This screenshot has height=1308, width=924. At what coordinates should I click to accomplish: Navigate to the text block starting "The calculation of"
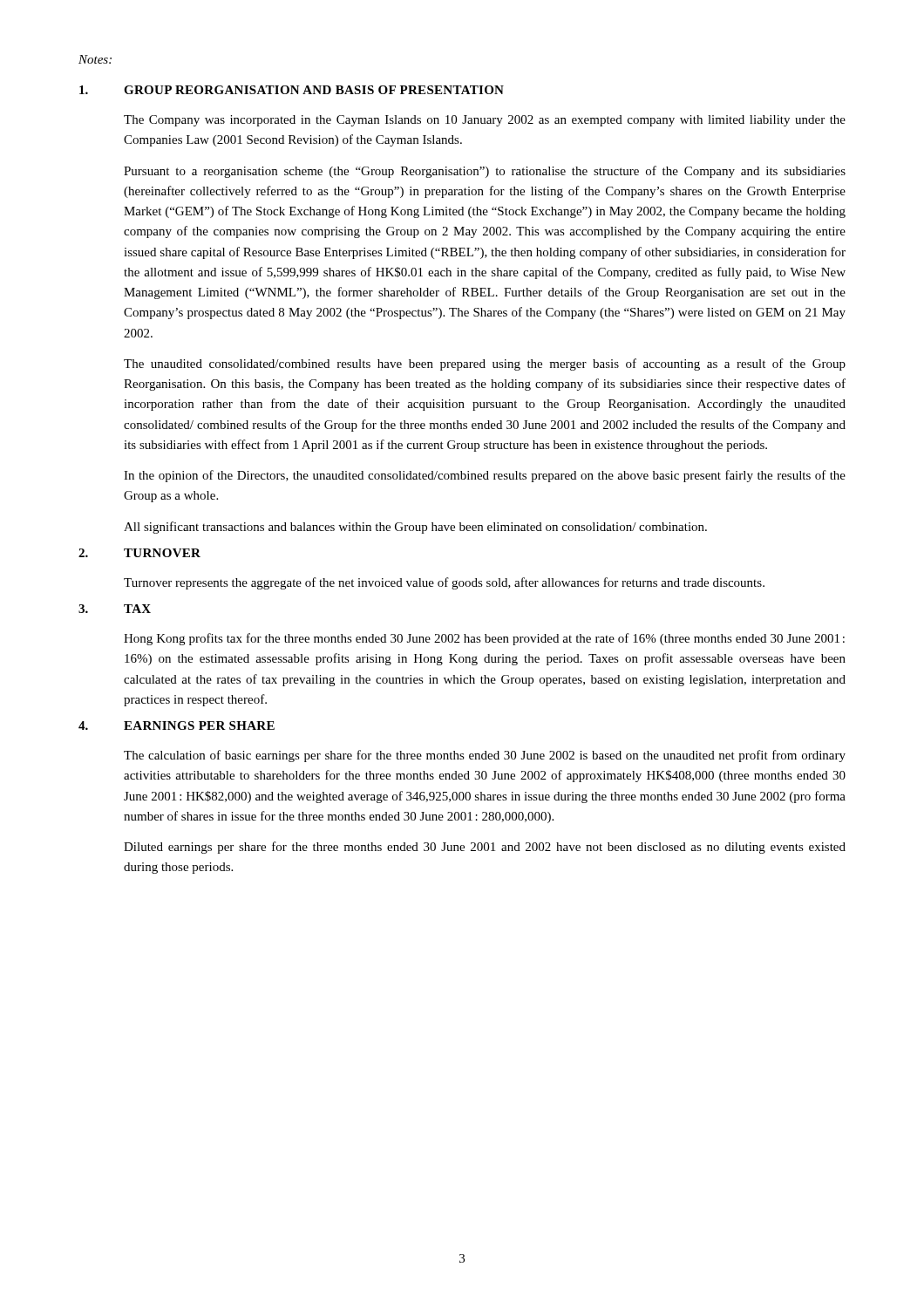485,786
